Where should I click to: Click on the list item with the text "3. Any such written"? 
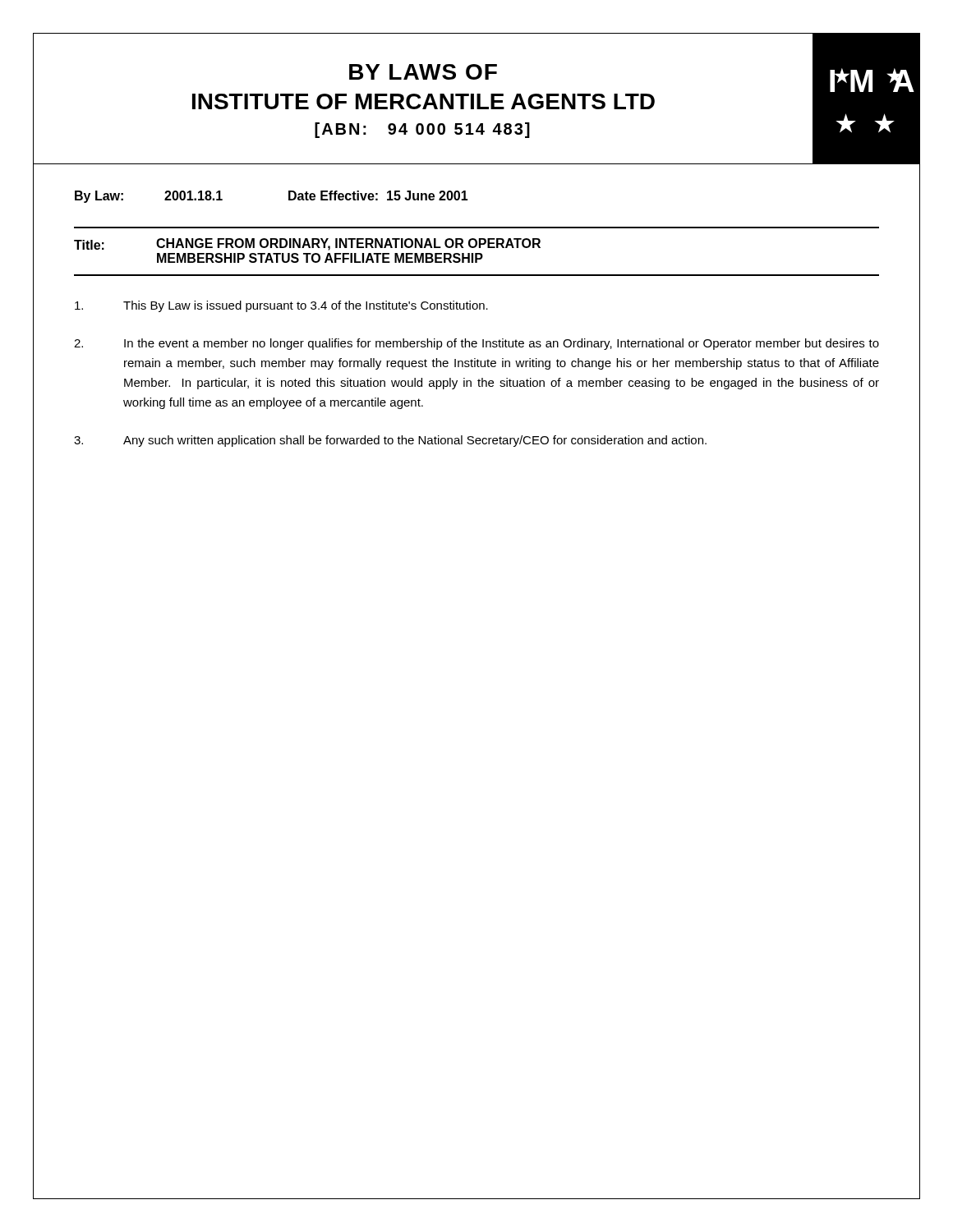(x=476, y=440)
